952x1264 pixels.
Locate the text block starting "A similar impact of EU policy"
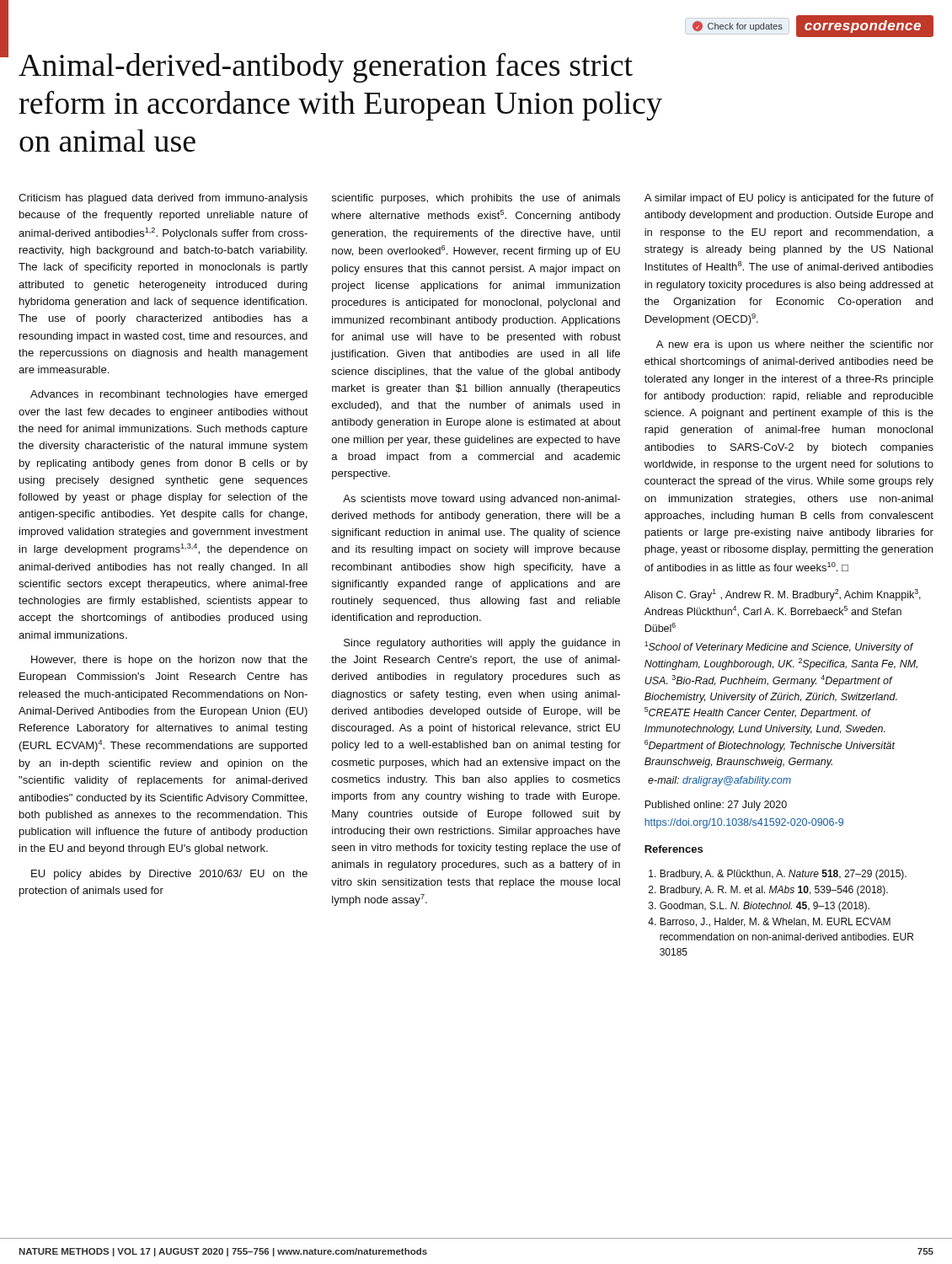[x=789, y=383]
